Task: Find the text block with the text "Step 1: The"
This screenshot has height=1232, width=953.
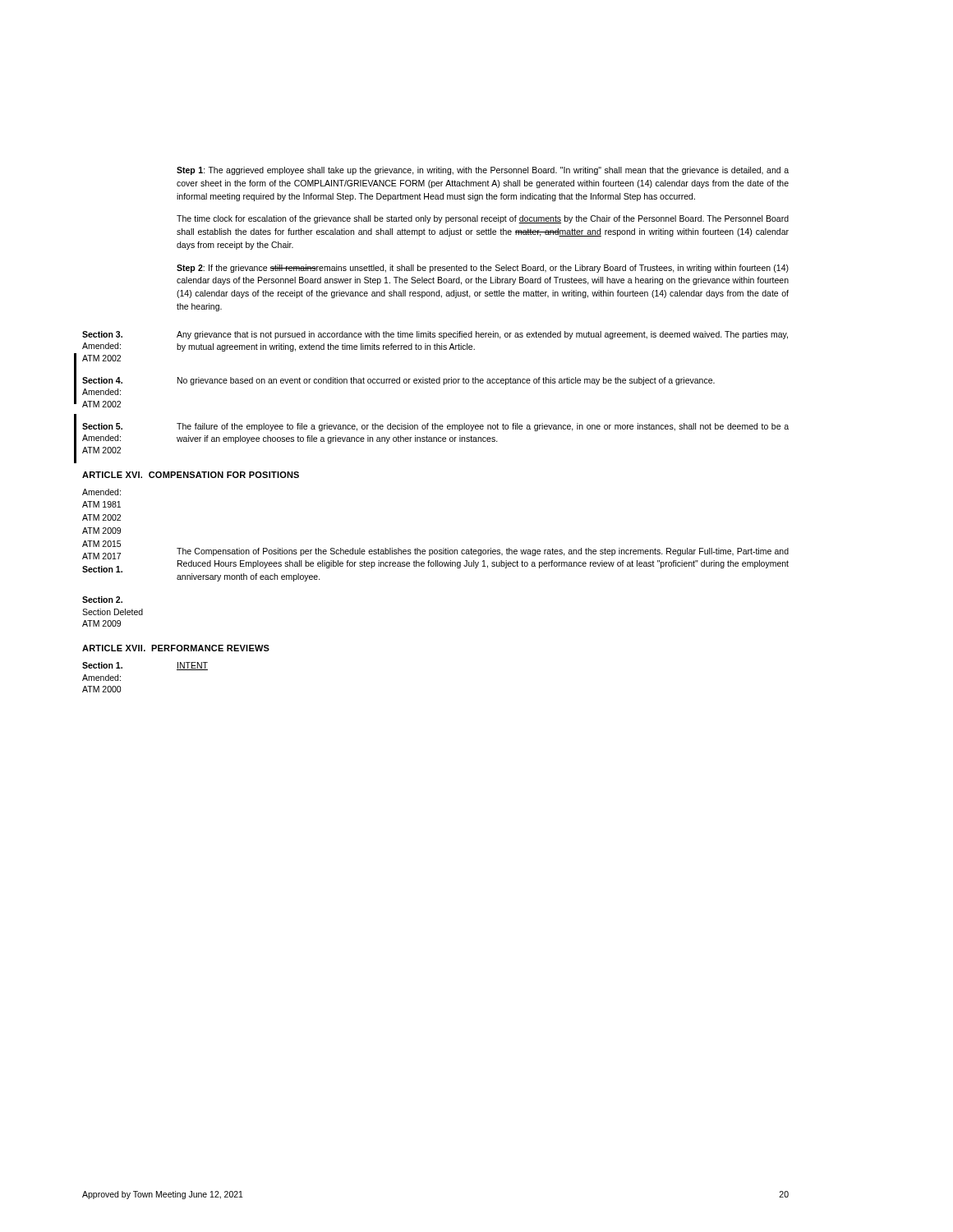Action: (483, 183)
